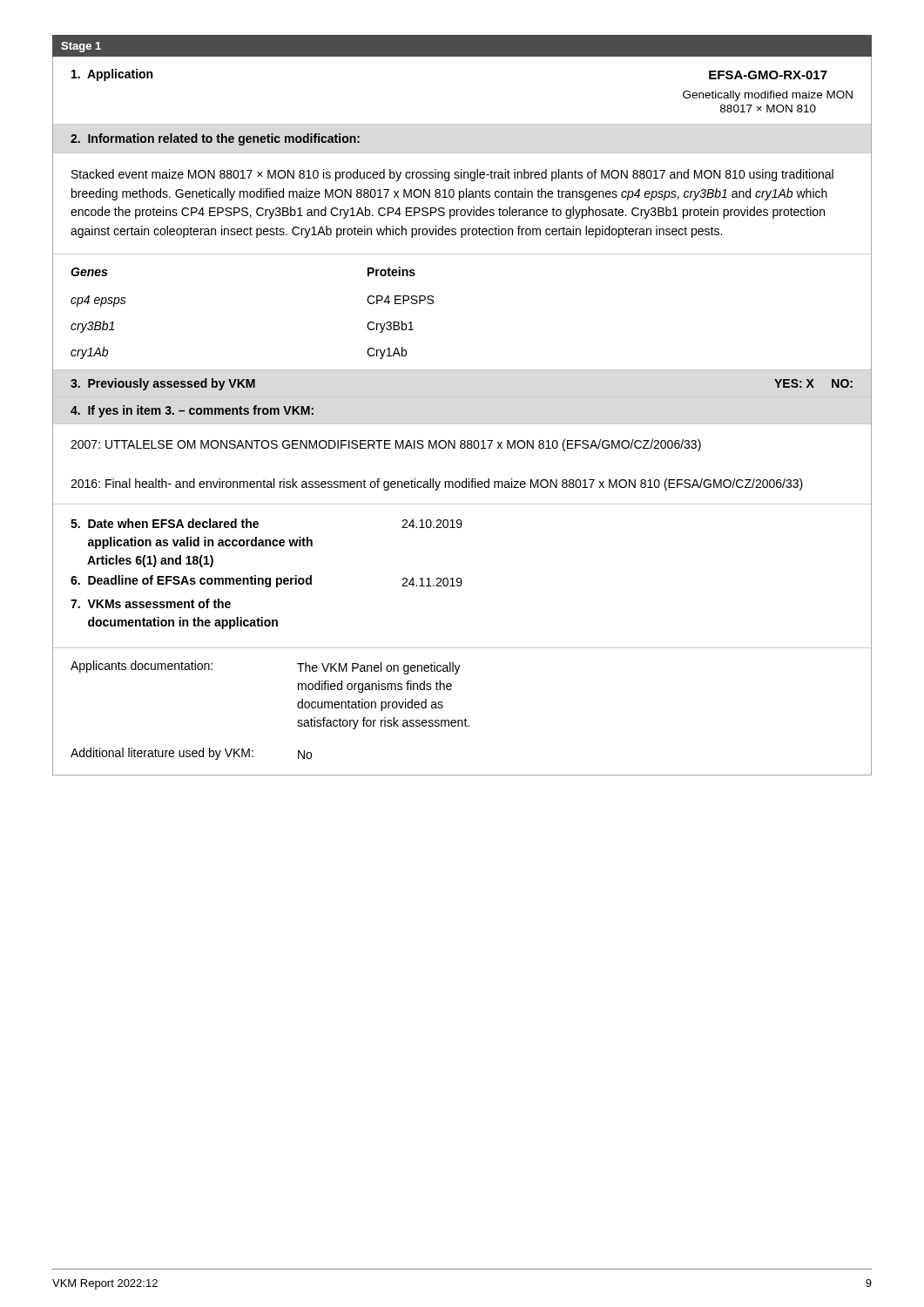This screenshot has height=1307, width=924.
Task: Click where it says "YES: X NO:"
Action: (x=814, y=383)
